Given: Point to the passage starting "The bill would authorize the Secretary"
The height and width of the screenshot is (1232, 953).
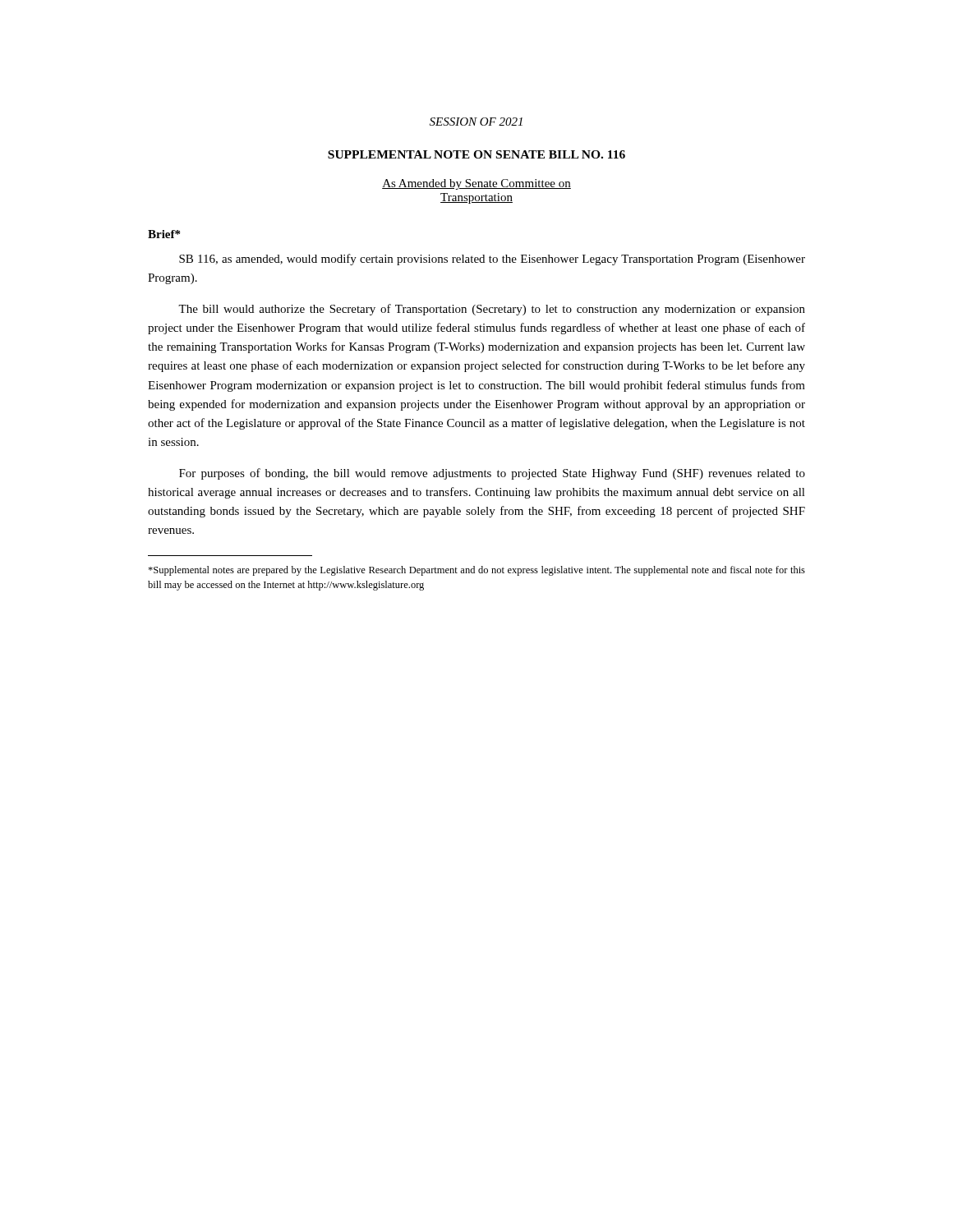Looking at the screenshot, I should (476, 375).
